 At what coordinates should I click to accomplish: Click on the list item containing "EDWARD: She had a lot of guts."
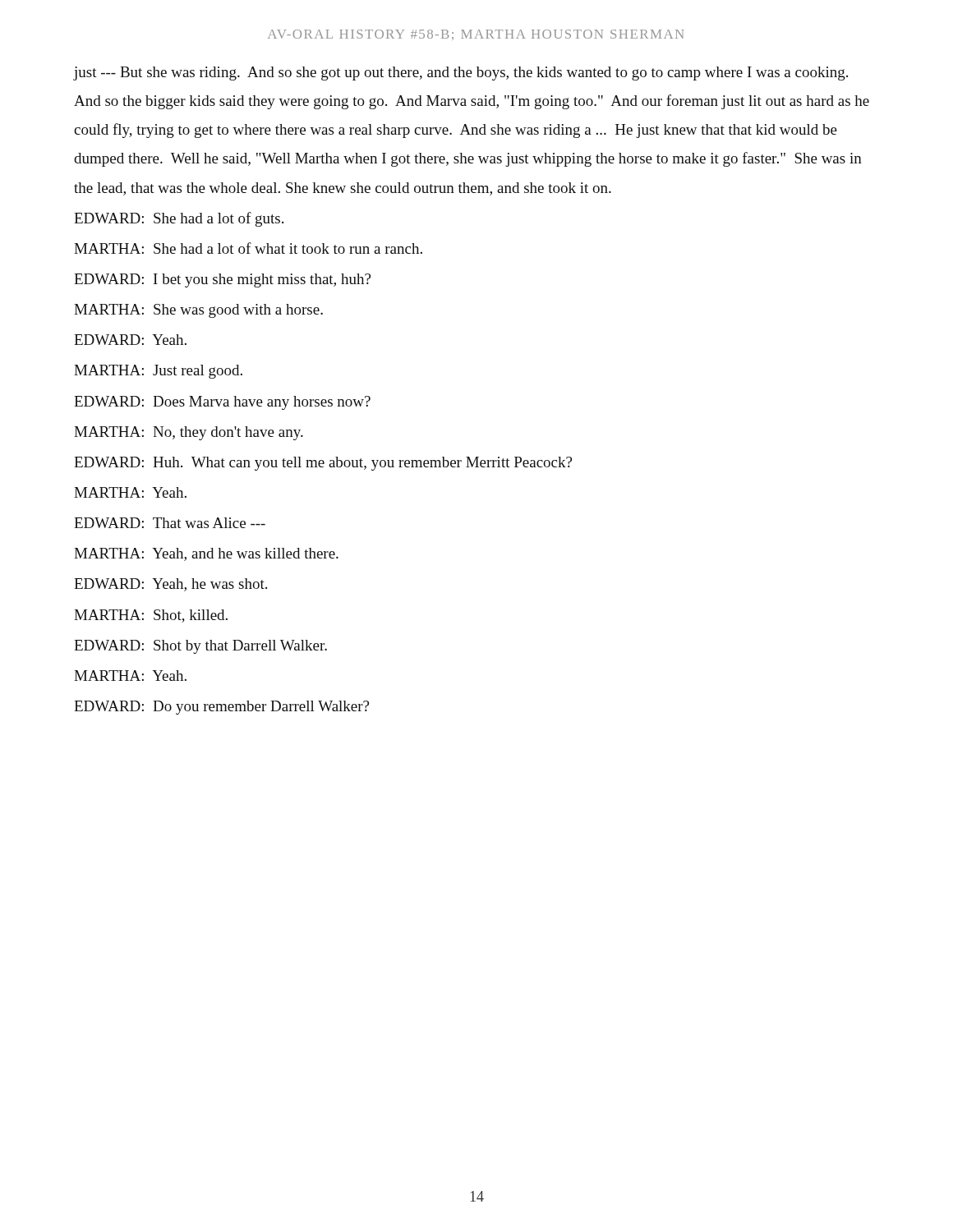[179, 218]
